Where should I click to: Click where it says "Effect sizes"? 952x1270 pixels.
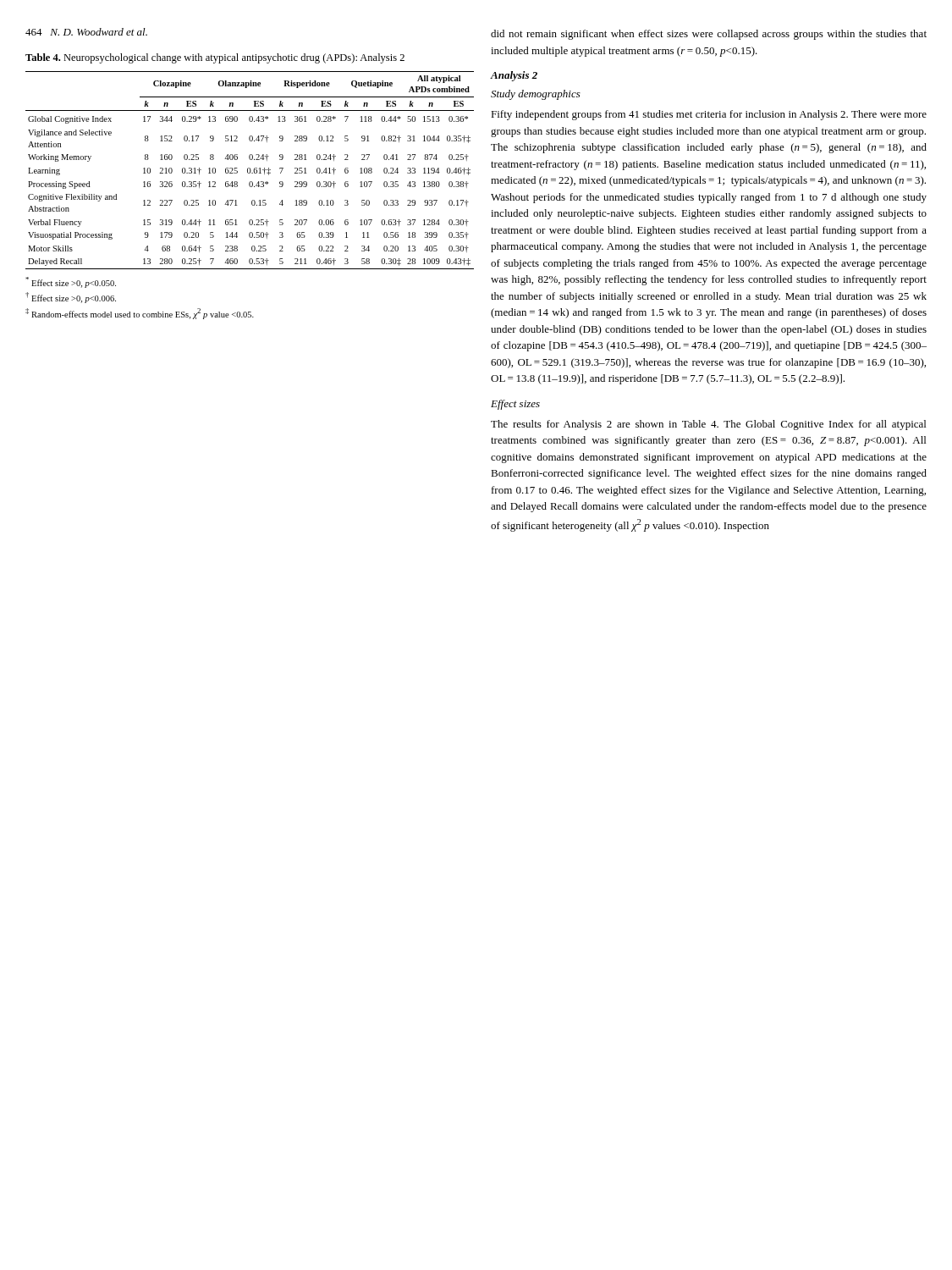pos(515,403)
